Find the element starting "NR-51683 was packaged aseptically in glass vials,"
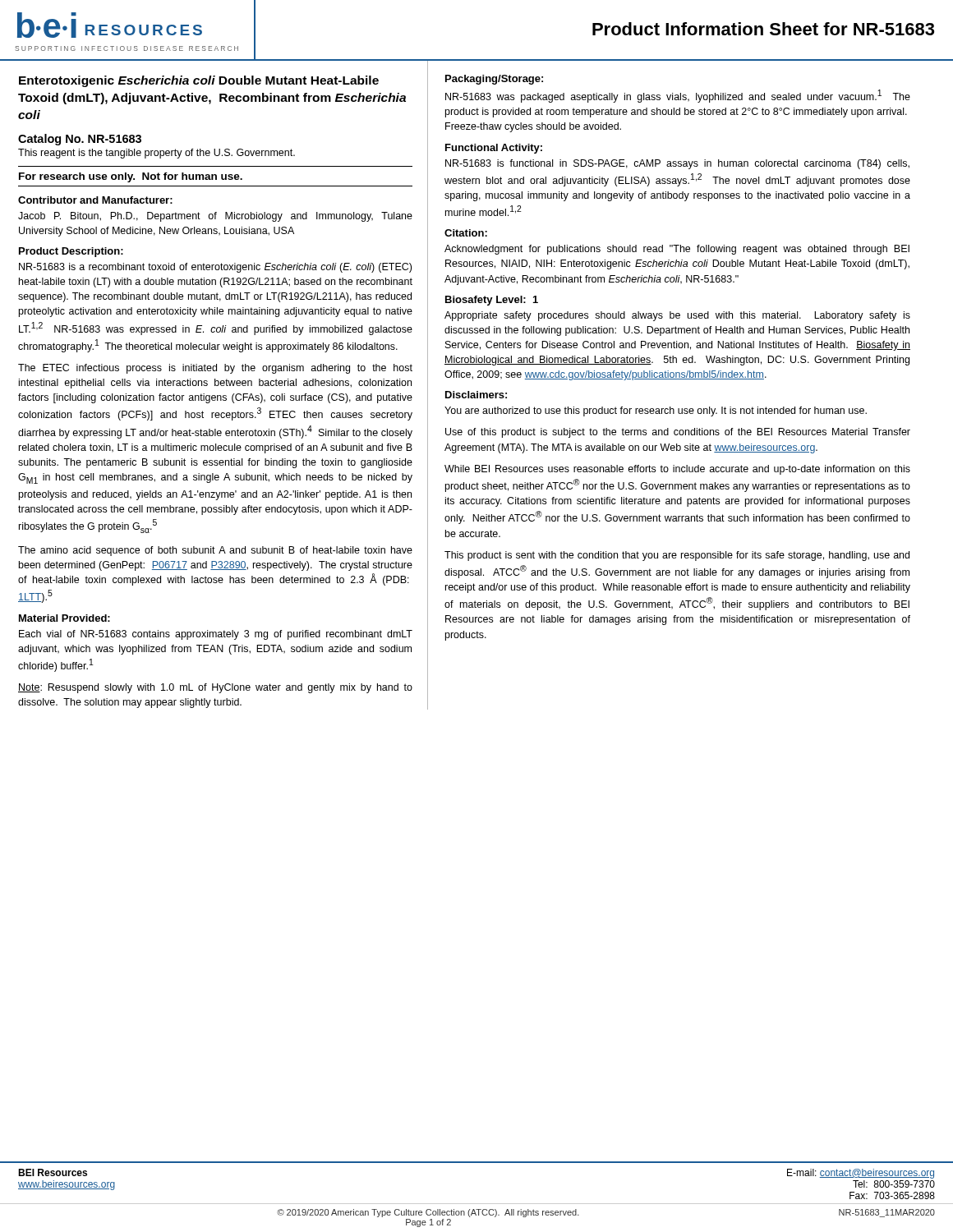The height and width of the screenshot is (1232, 953). [x=677, y=111]
